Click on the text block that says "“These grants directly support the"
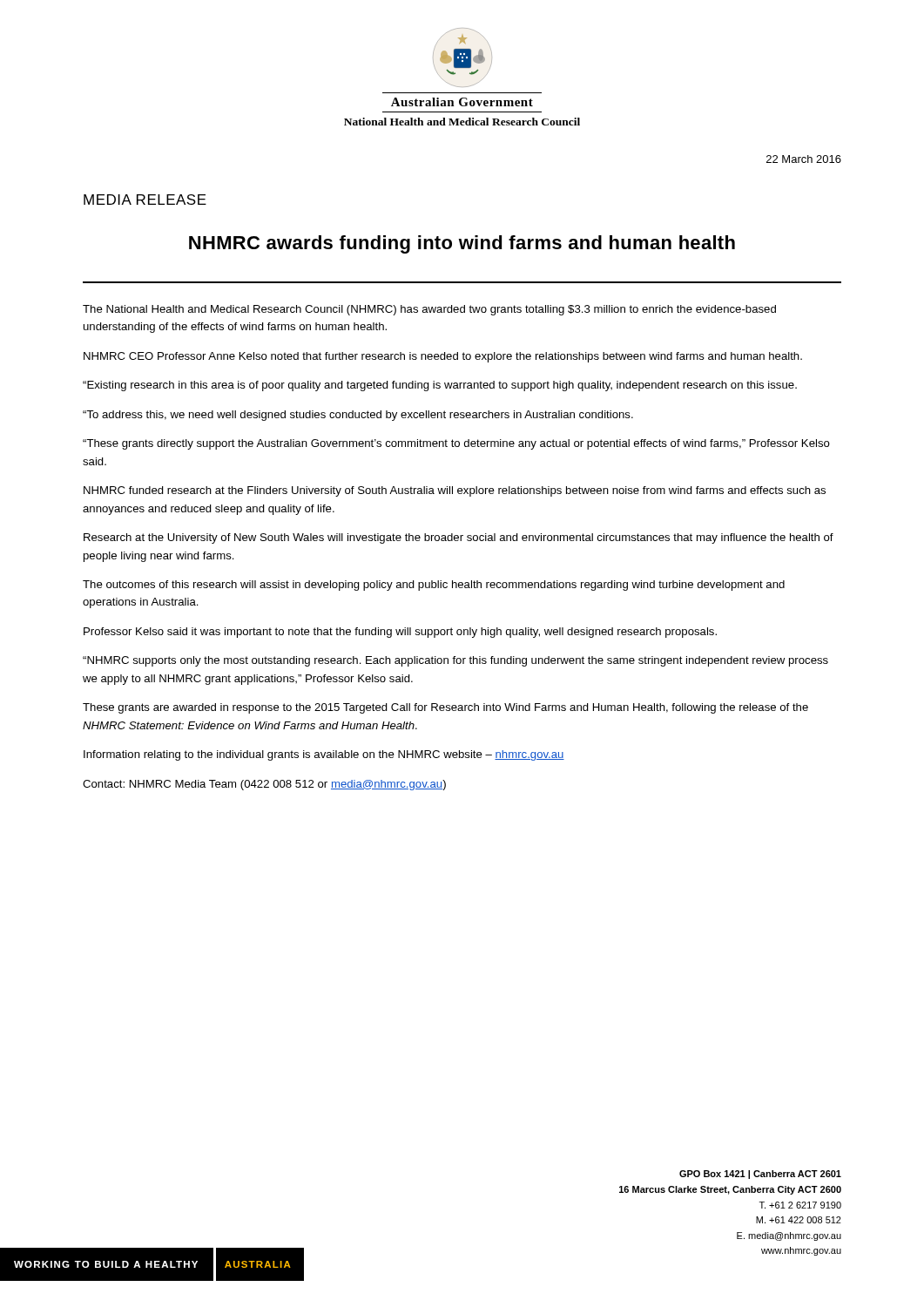The image size is (924, 1307). click(x=462, y=453)
